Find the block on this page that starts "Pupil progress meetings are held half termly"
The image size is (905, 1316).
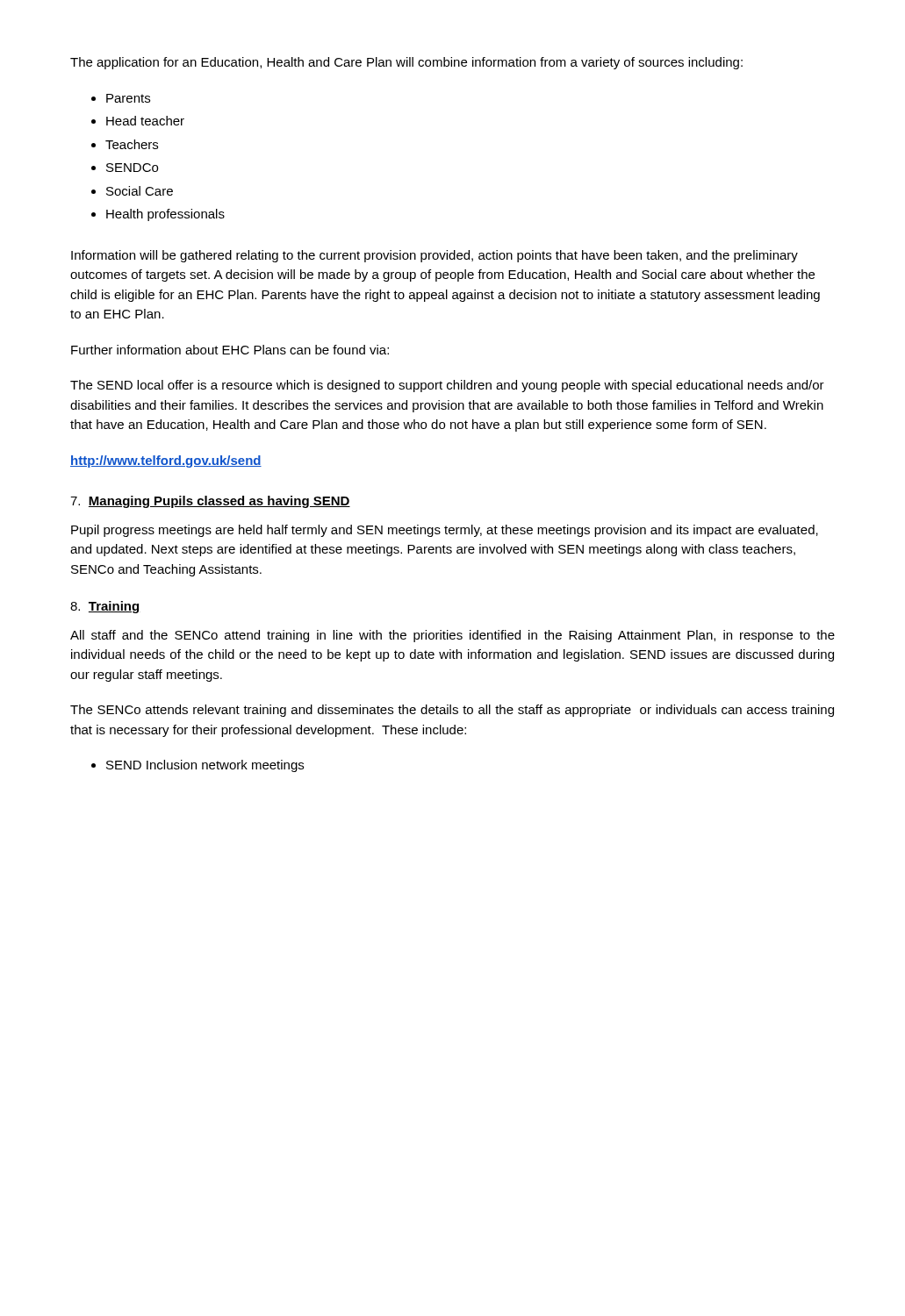point(444,549)
